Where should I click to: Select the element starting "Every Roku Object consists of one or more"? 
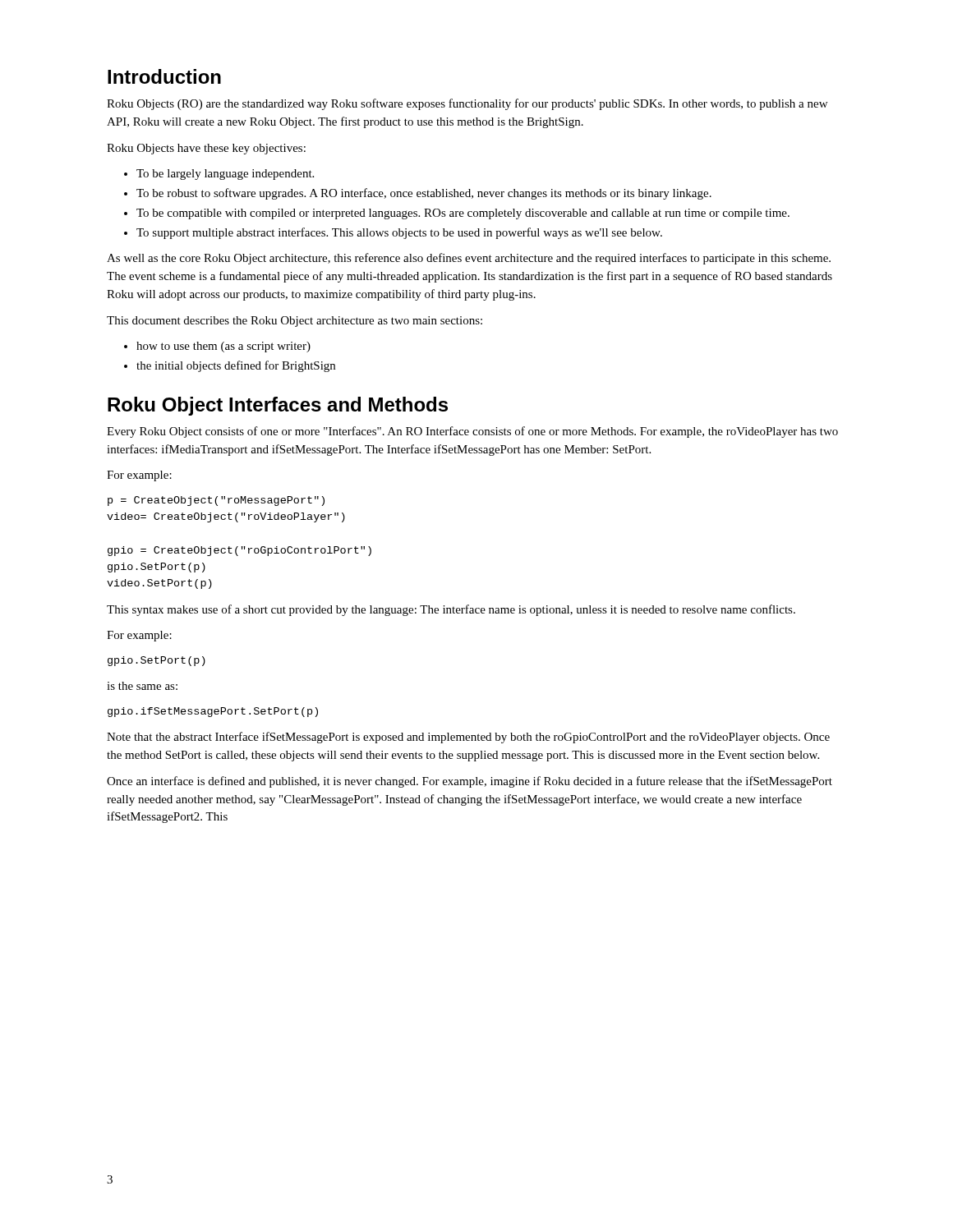click(x=476, y=441)
